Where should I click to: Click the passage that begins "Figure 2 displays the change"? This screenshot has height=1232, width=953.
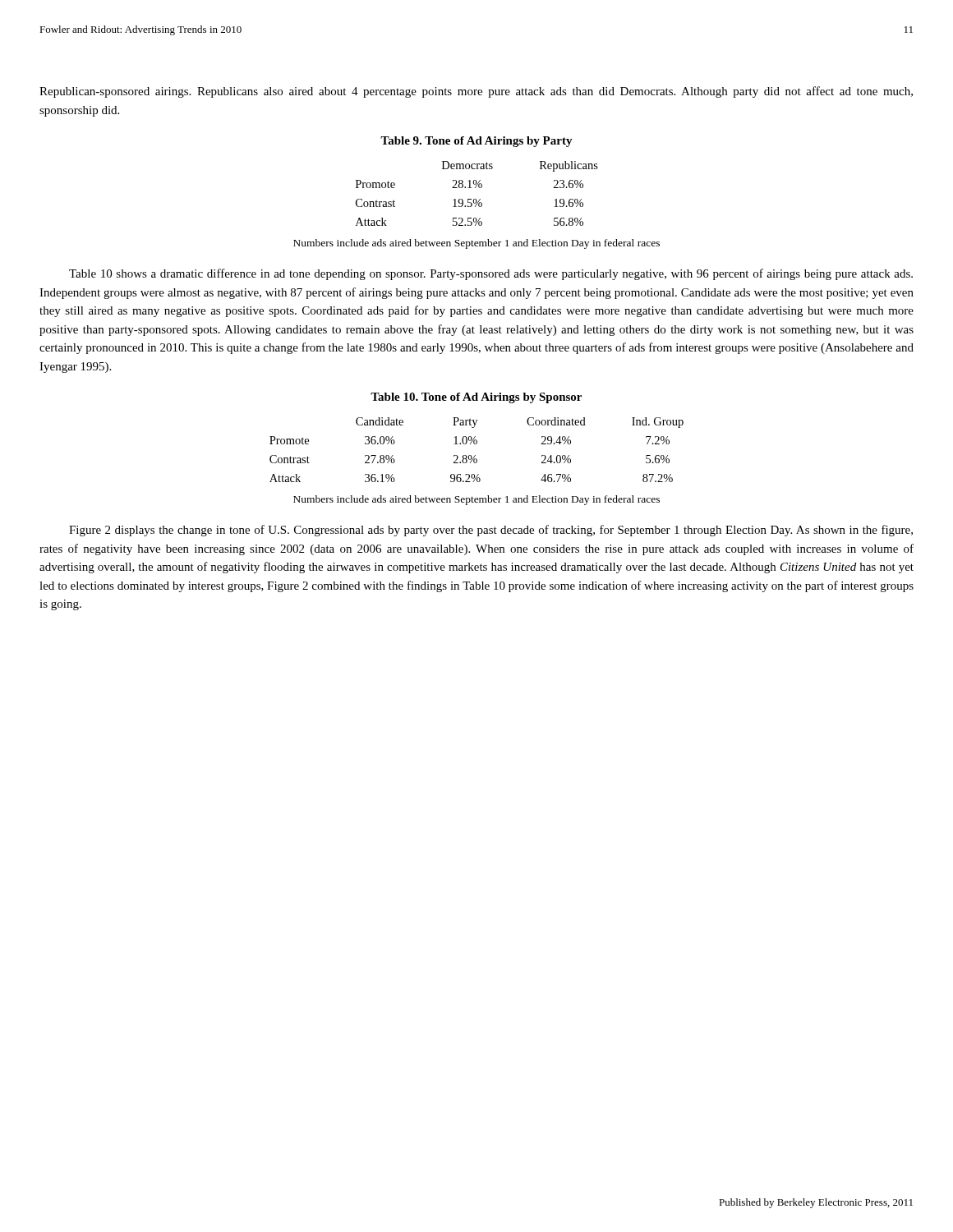(x=476, y=567)
